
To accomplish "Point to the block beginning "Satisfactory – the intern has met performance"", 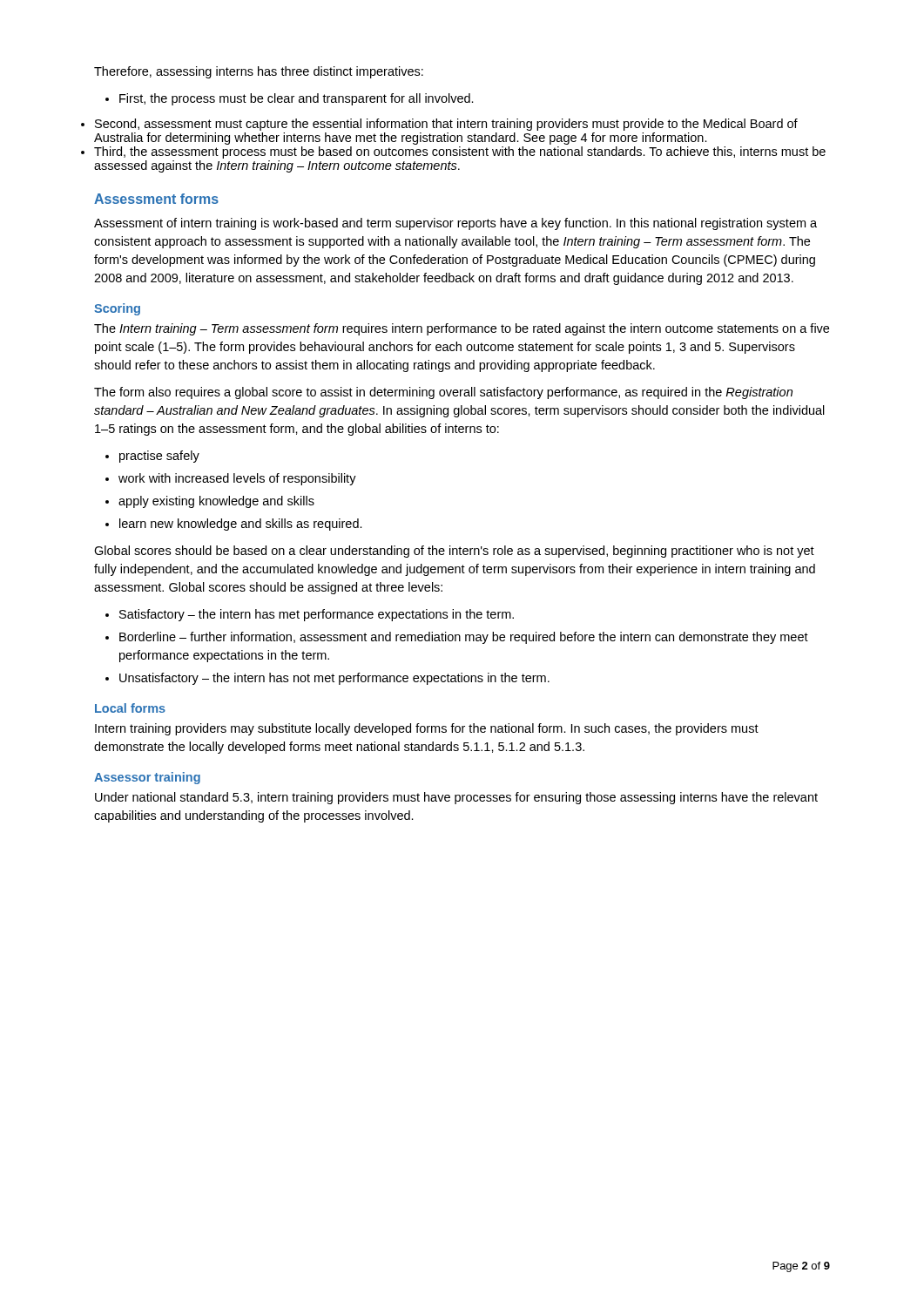I will (x=474, y=615).
